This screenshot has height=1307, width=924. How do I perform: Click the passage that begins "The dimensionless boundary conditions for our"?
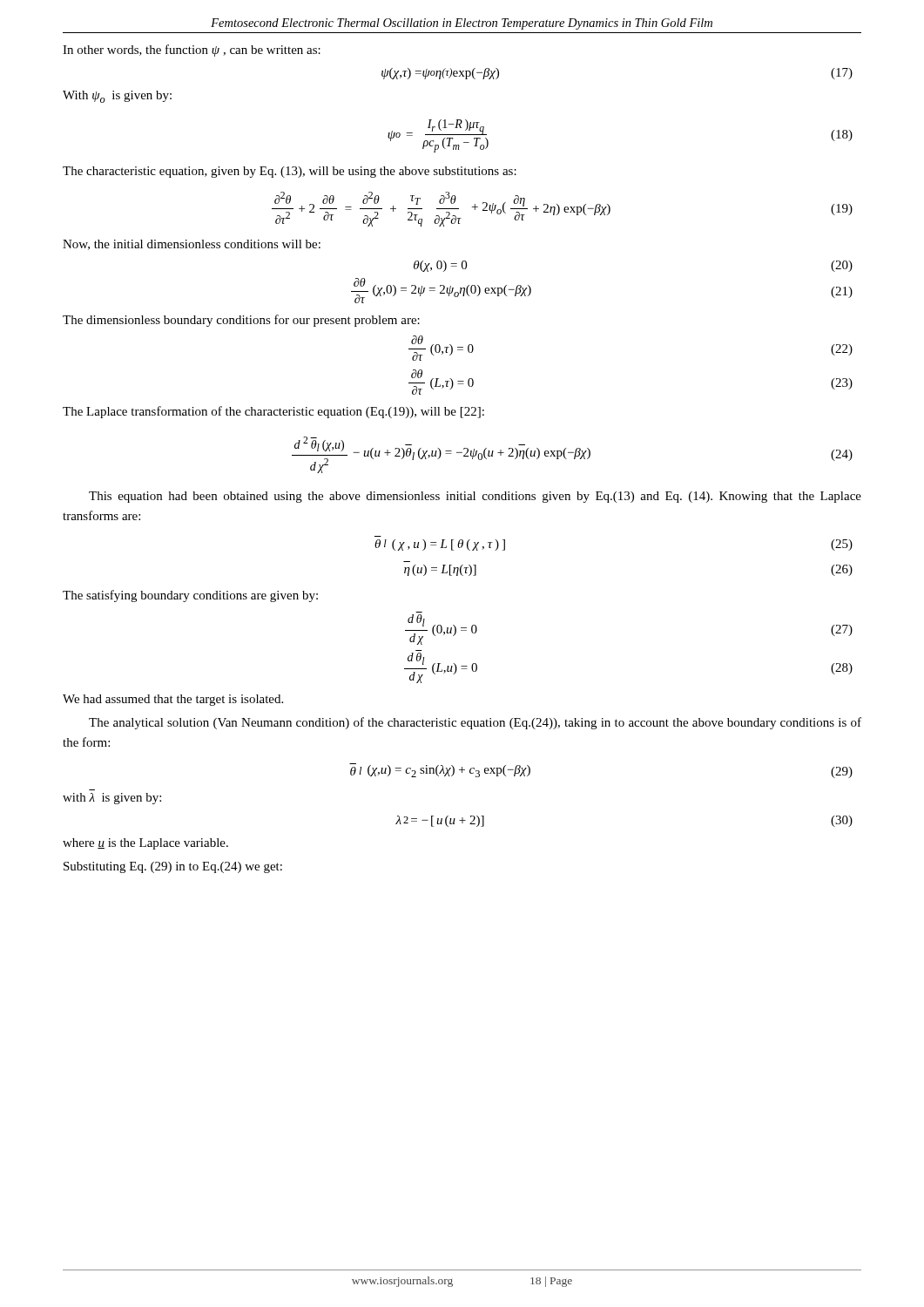242,320
